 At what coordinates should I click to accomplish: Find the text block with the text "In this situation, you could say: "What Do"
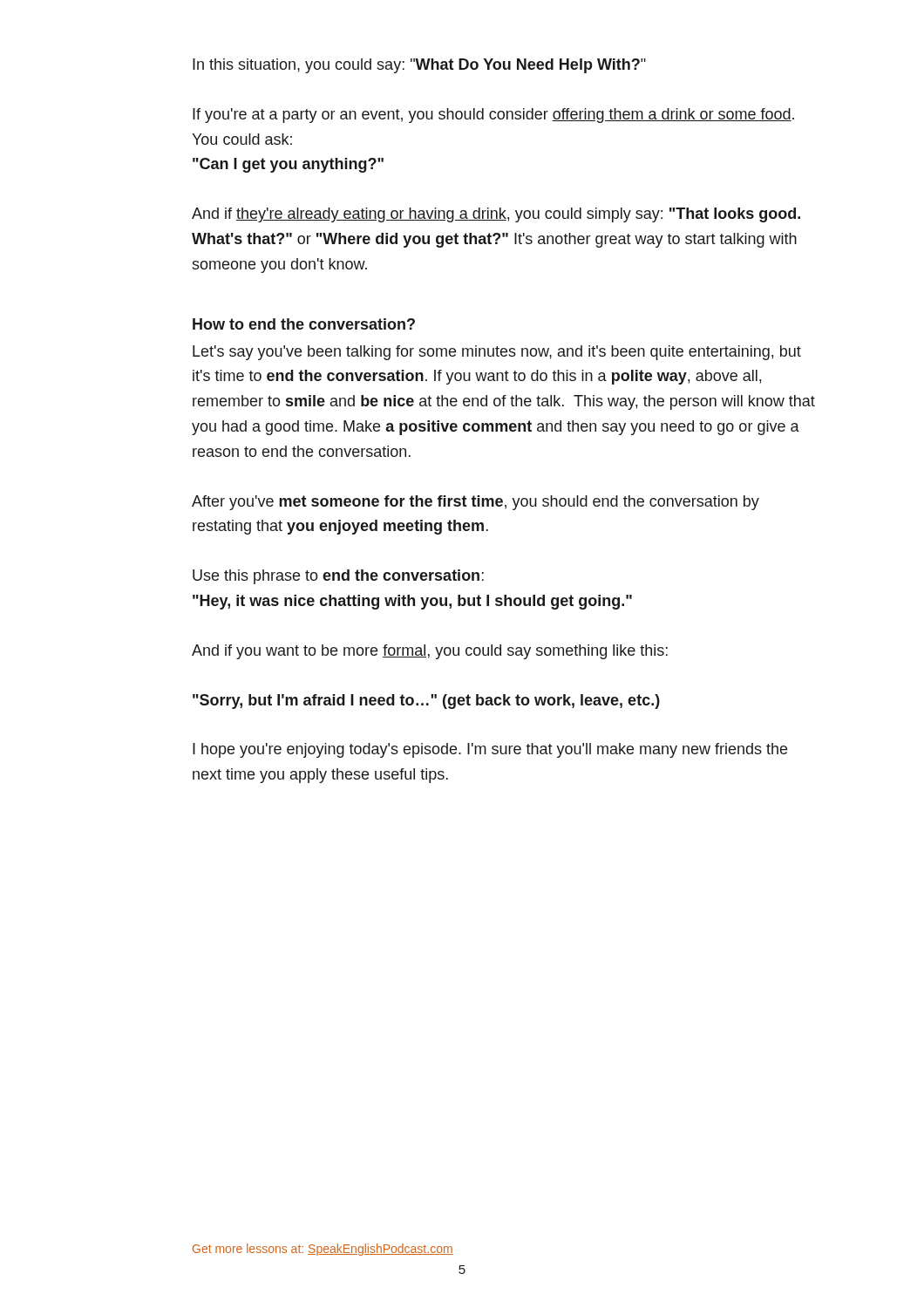pyautogui.click(x=419, y=65)
